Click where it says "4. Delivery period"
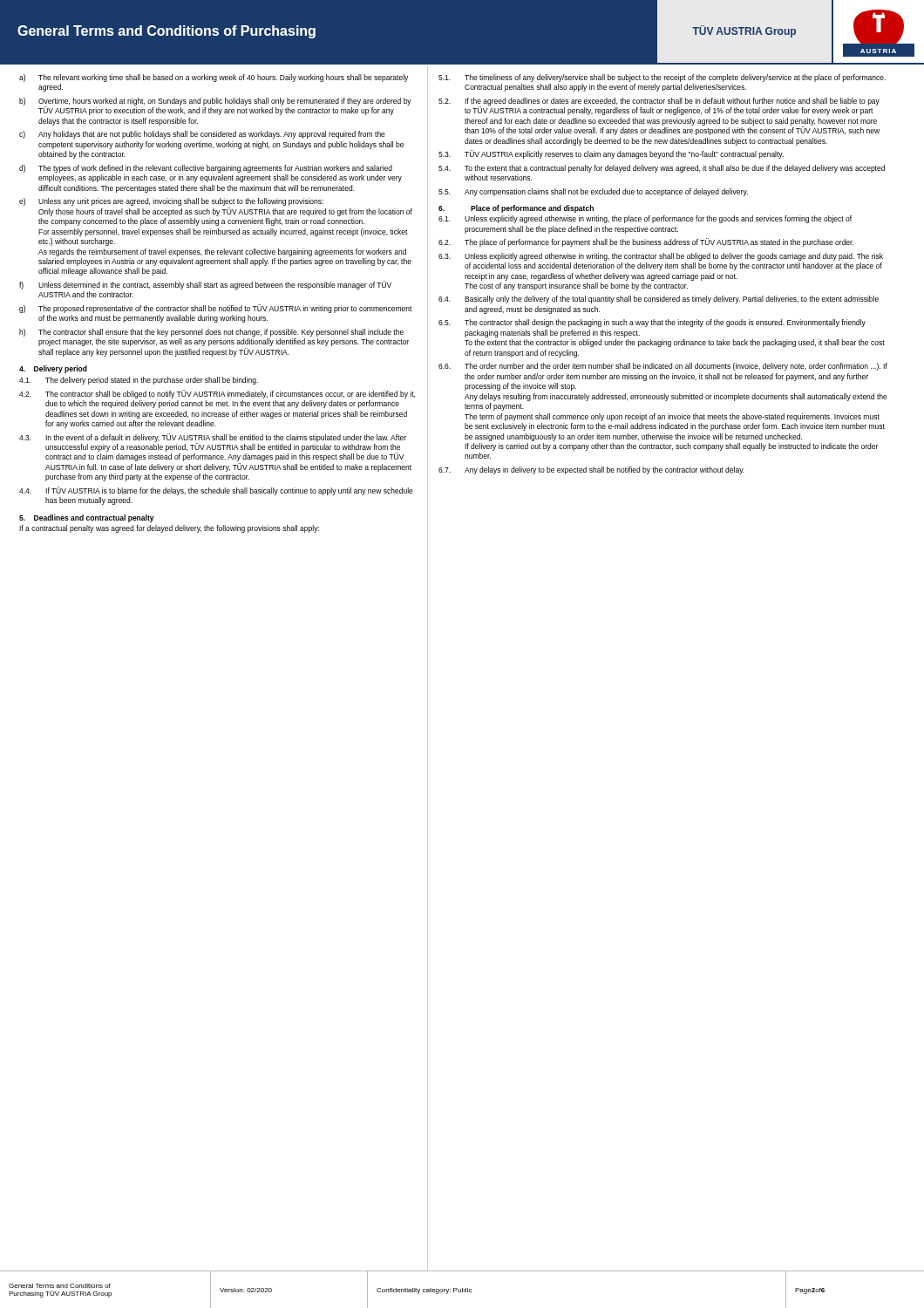 pyautogui.click(x=53, y=369)
